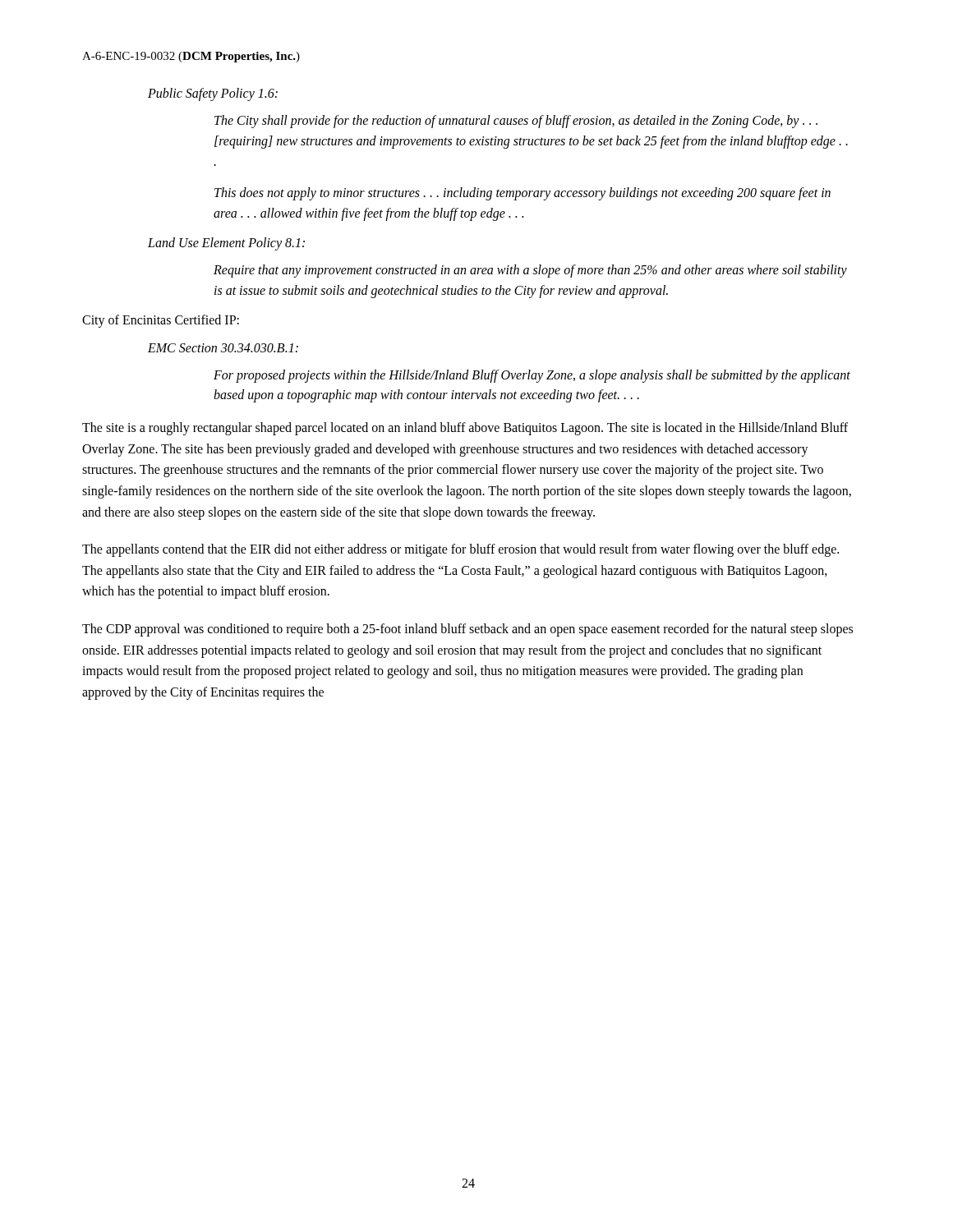The image size is (953, 1232).
Task: Locate the element starting "The appellants contend that the EIR did not"
Action: [x=461, y=570]
